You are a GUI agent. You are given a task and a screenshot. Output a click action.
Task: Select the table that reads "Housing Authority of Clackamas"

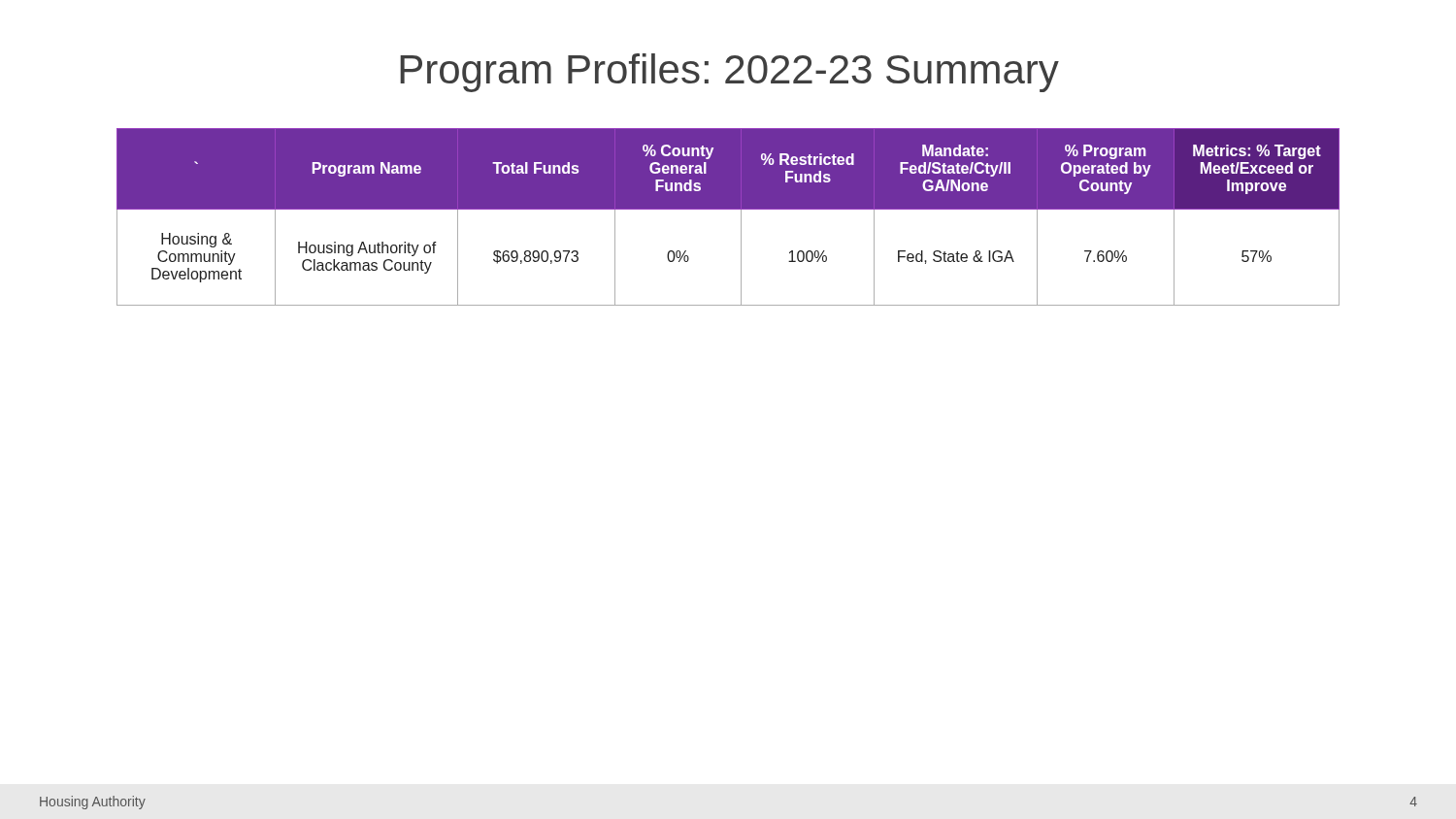728,217
